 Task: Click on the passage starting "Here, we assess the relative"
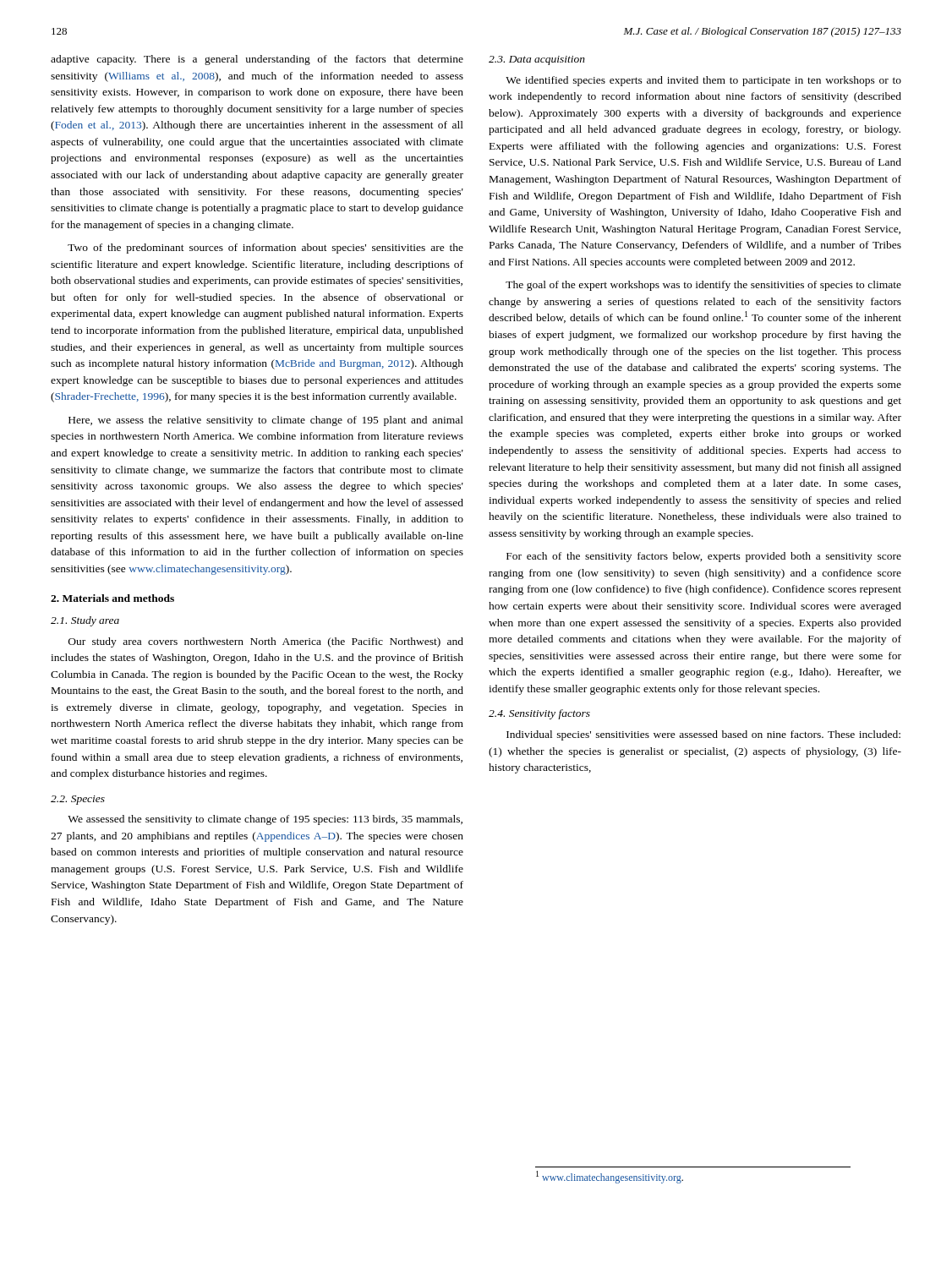click(257, 494)
